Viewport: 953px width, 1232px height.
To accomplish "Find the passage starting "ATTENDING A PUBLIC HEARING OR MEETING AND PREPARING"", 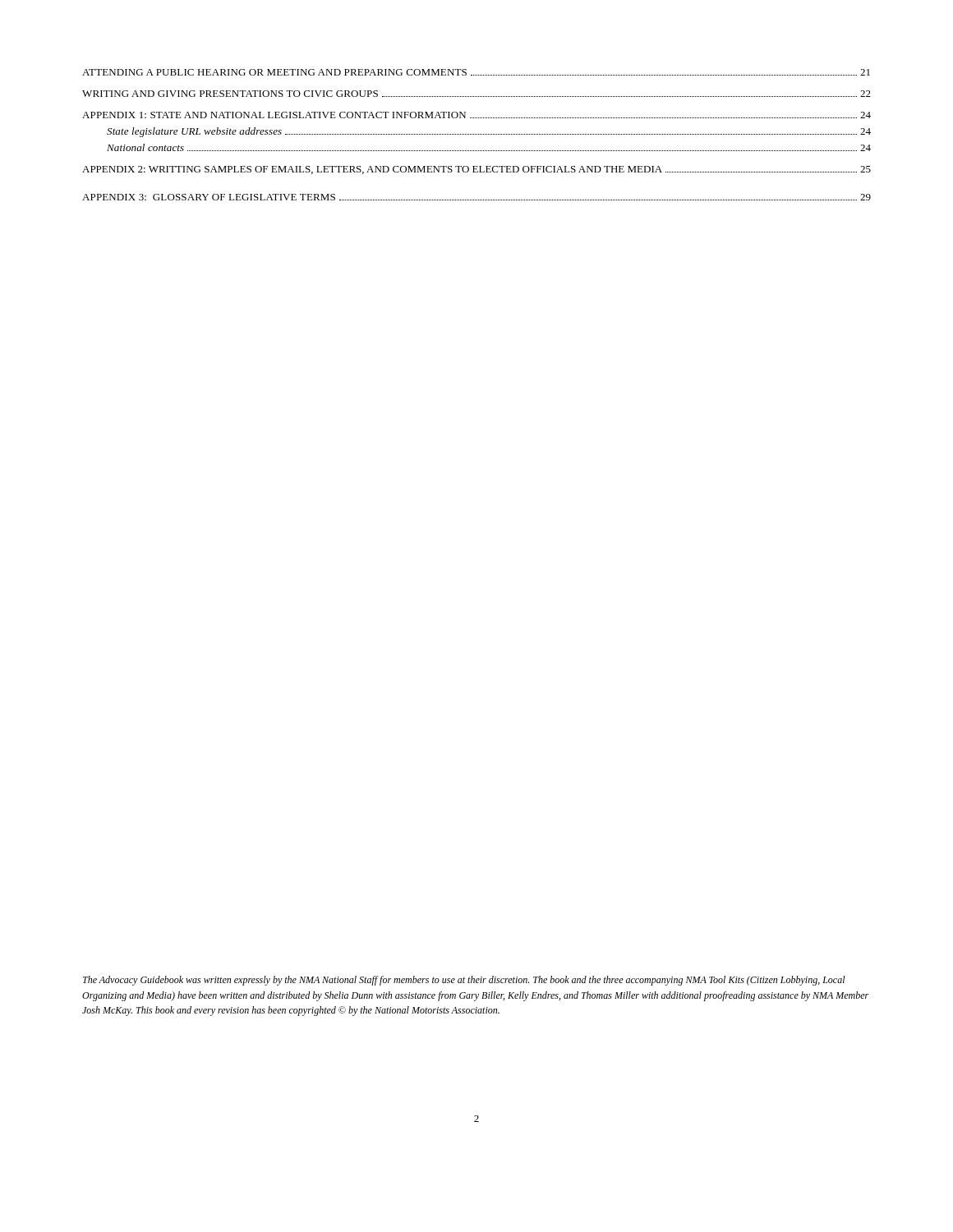I will point(476,72).
